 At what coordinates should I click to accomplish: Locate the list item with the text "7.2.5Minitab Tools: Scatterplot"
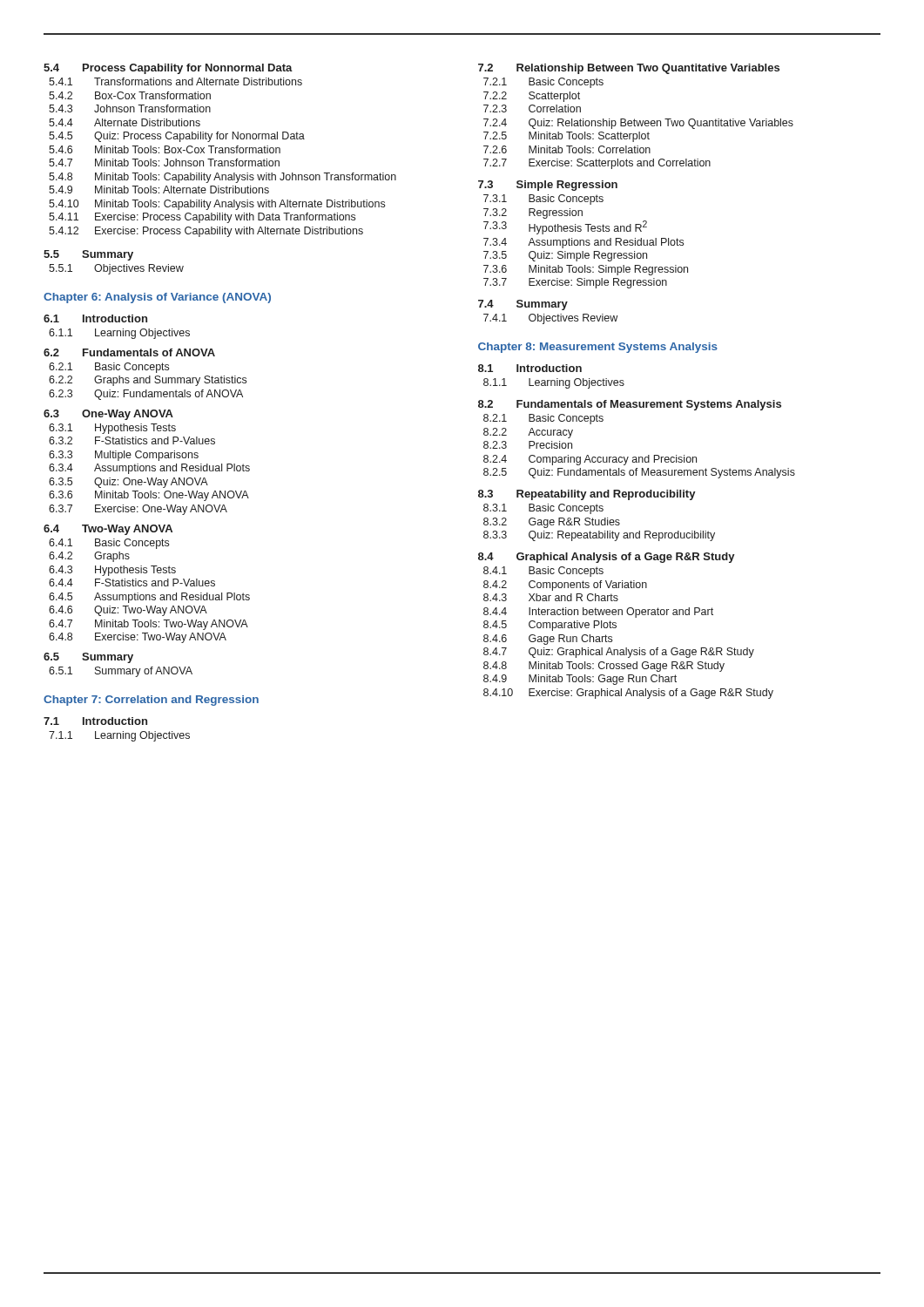679,136
